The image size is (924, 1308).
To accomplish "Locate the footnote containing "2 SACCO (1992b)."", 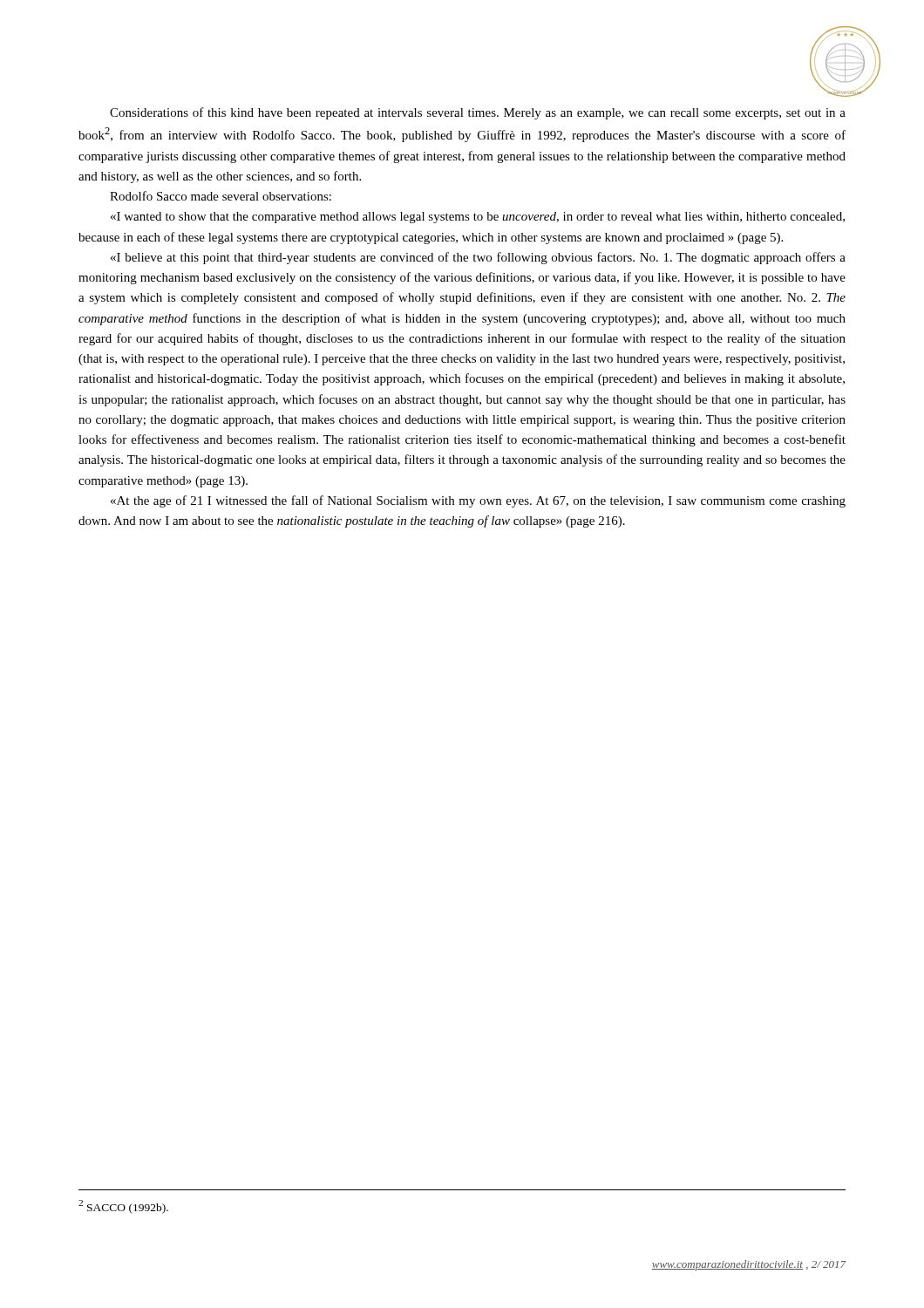I will (124, 1206).
